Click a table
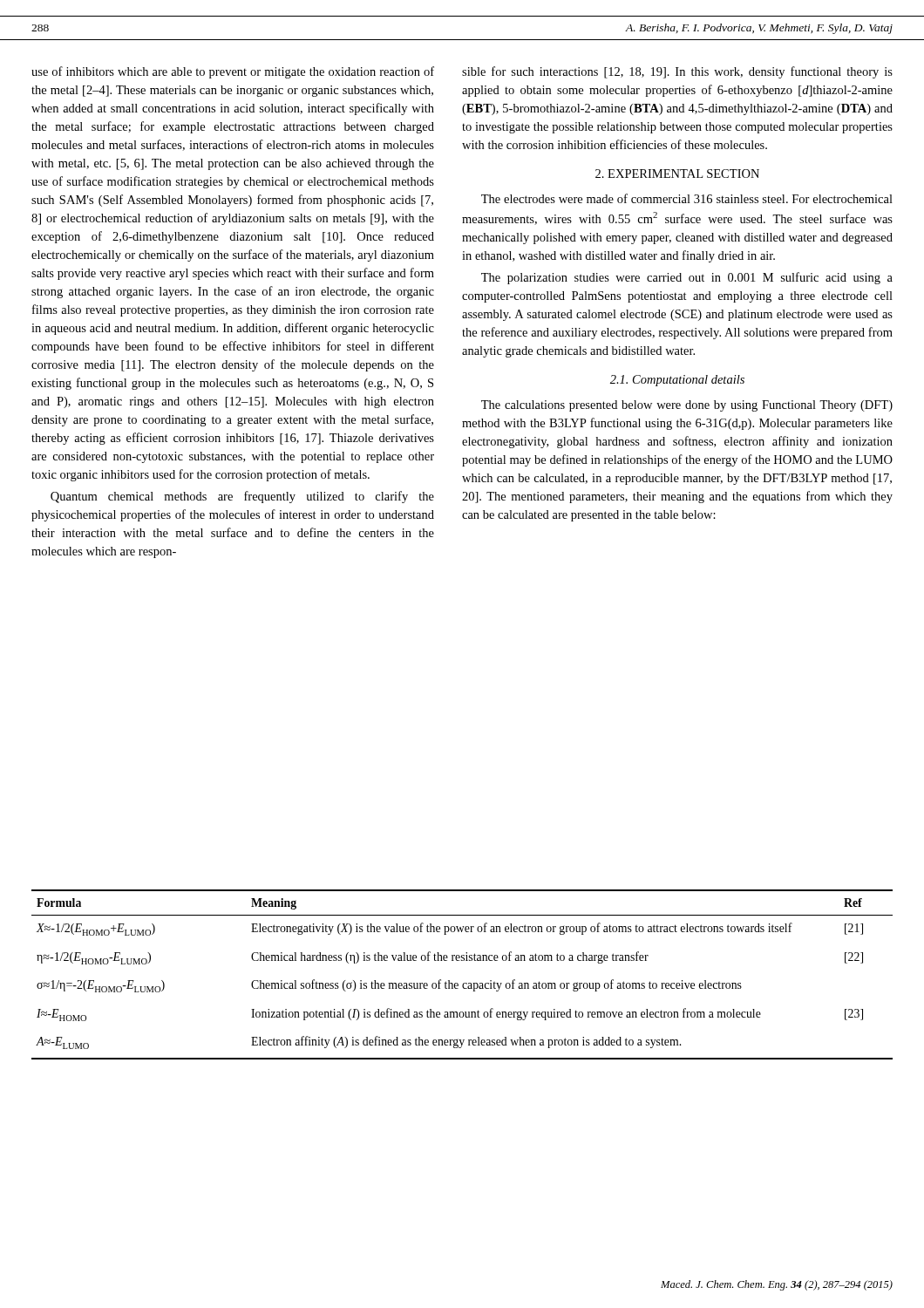 tap(462, 974)
